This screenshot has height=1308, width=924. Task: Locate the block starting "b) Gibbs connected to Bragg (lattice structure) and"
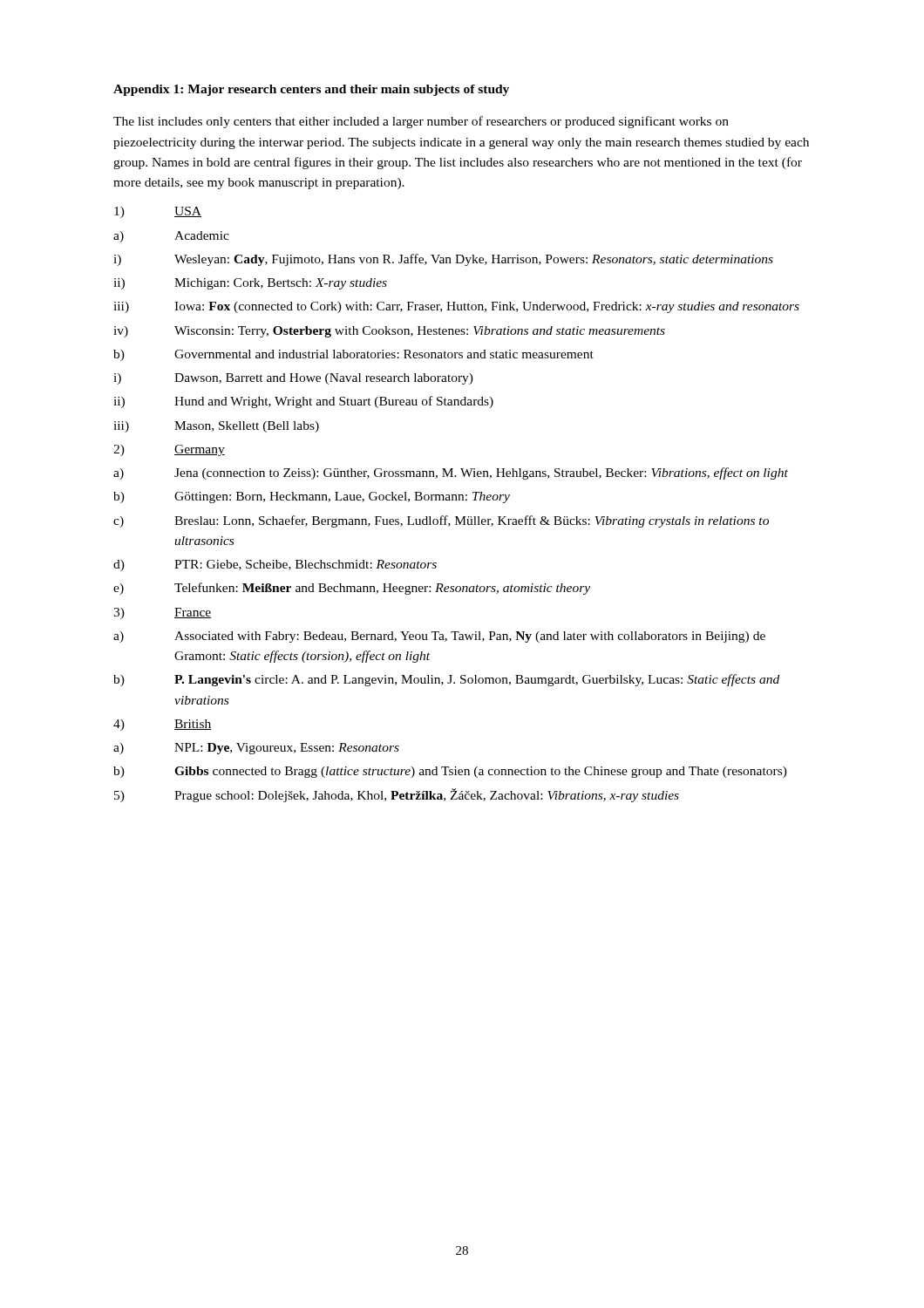[x=462, y=771]
